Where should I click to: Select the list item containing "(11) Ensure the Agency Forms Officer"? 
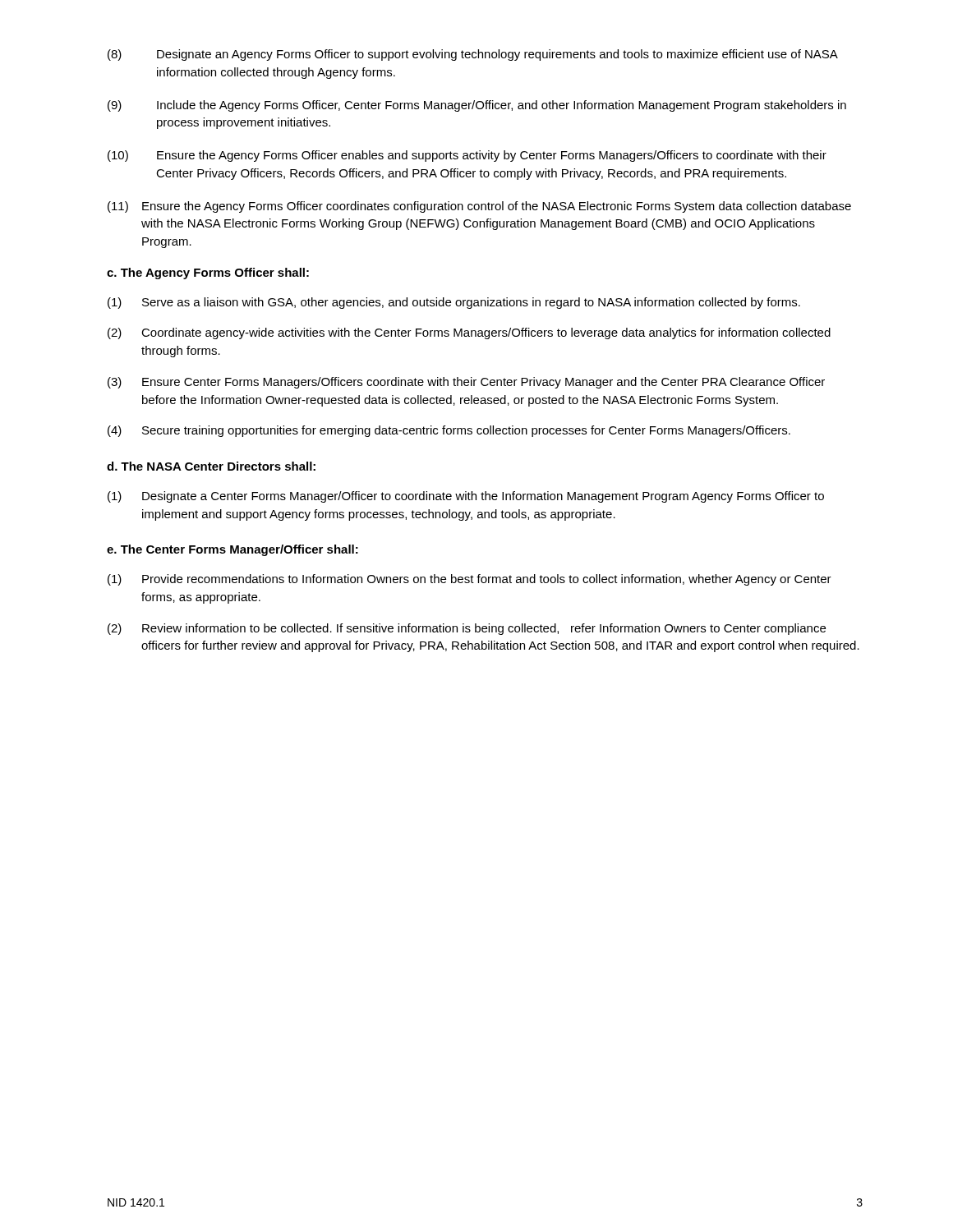(485, 224)
